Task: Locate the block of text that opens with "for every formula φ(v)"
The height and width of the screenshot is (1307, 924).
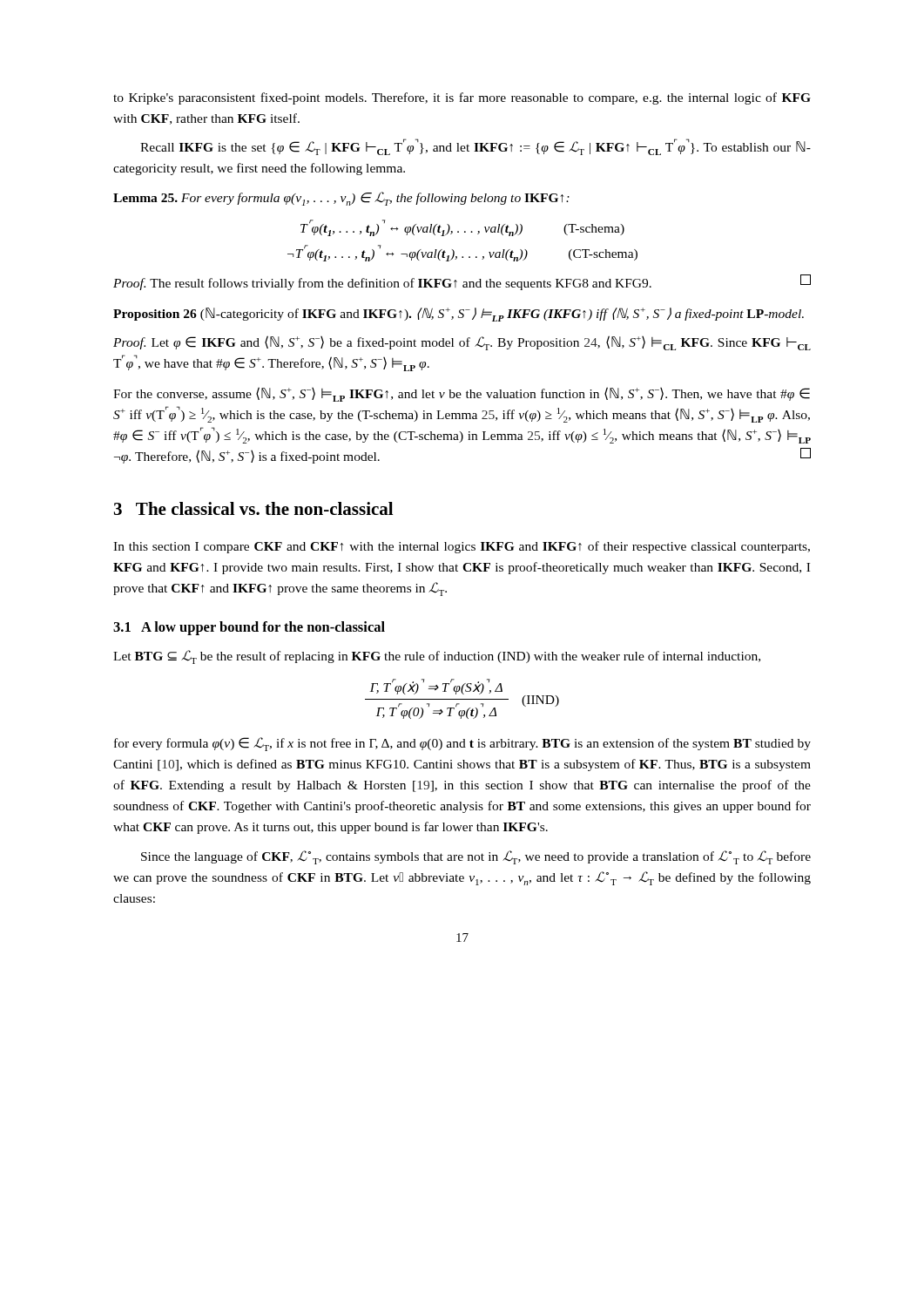Action: [462, 785]
